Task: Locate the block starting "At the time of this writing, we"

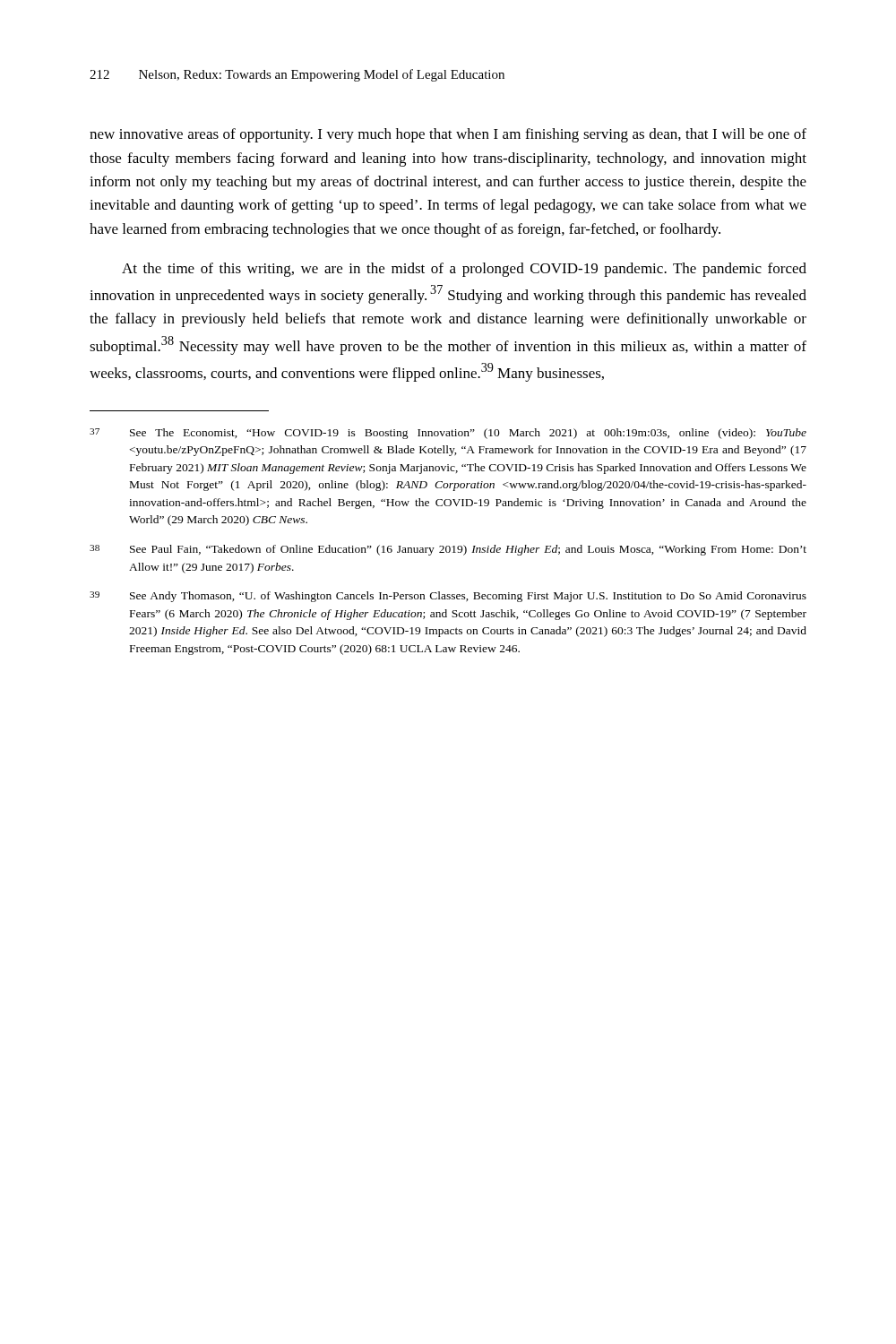Action: click(448, 321)
